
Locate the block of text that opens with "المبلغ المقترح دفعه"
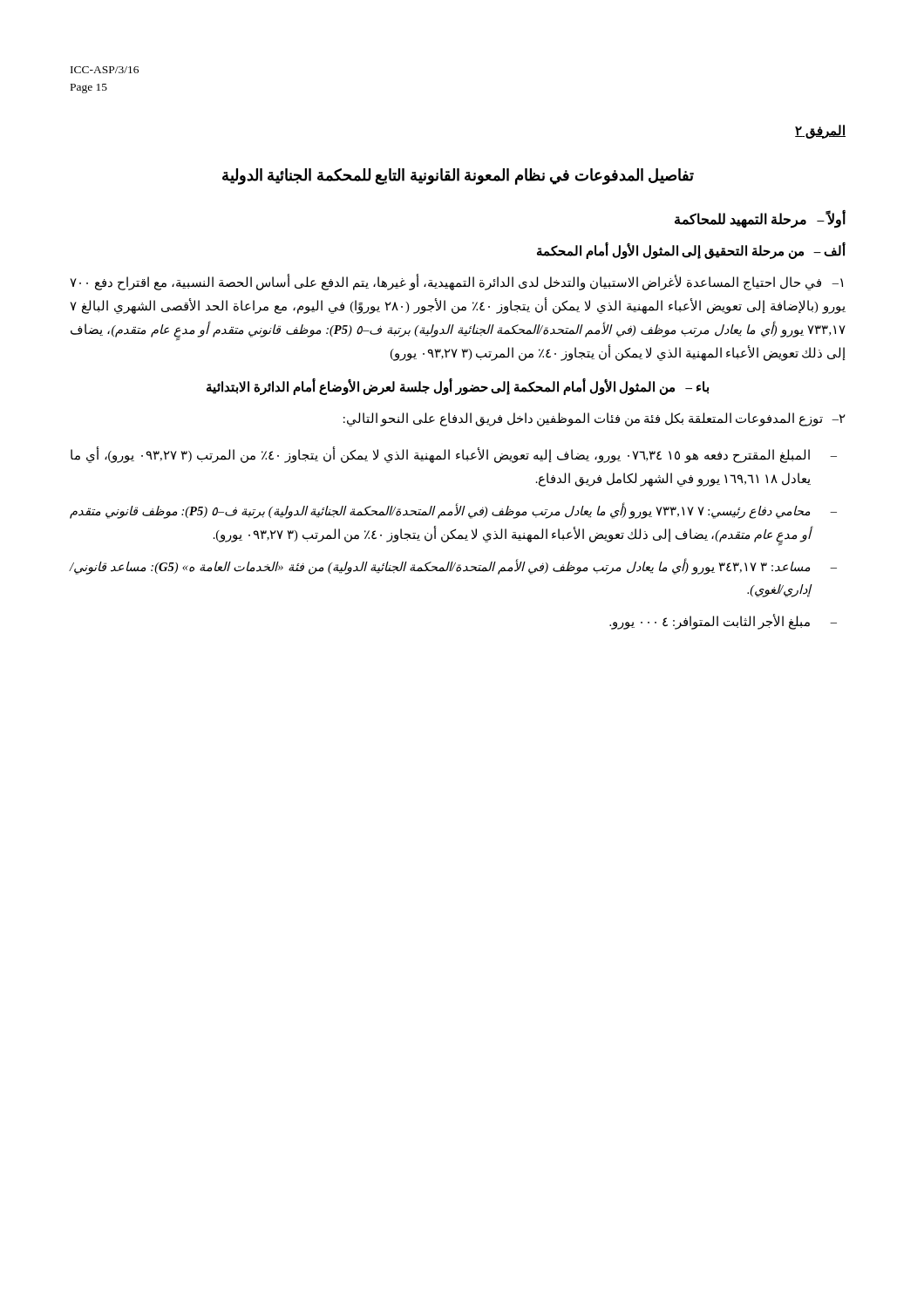pos(440,467)
